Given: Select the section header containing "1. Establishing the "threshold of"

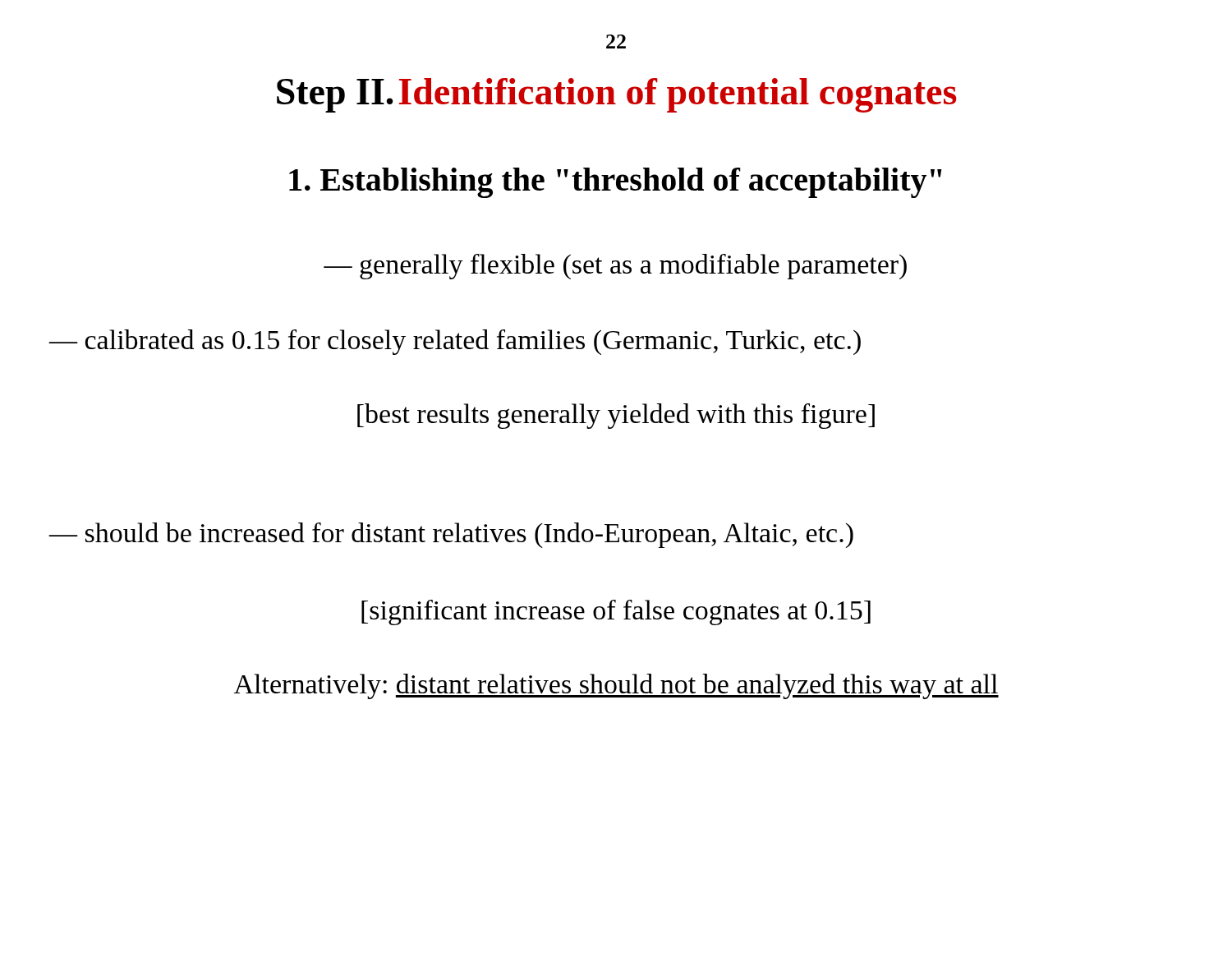Looking at the screenshot, I should (616, 180).
